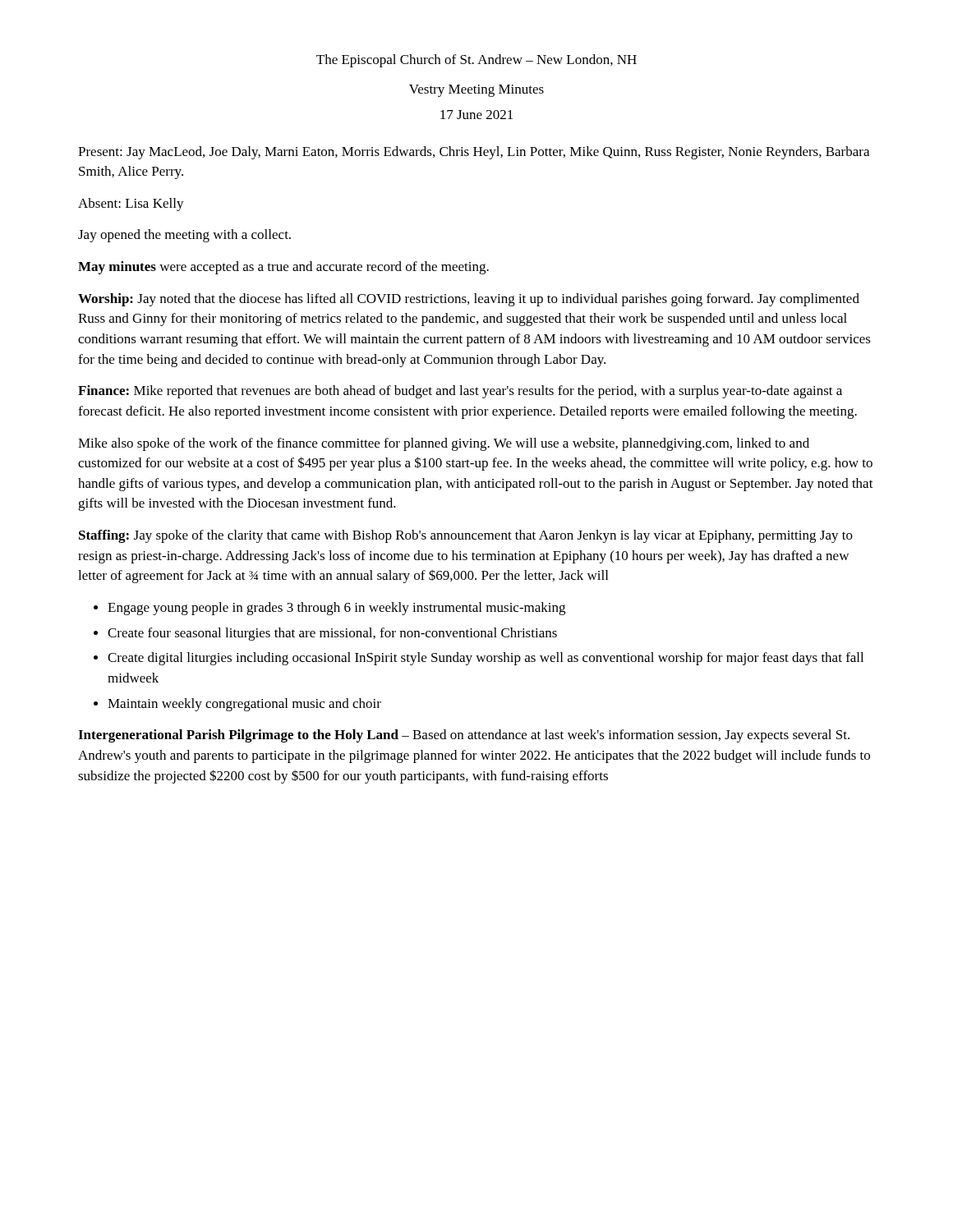Viewport: 953px width, 1232px height.
Task: Navigate to the element starting "Staffing: Jay spoke of the"
Action: pos(476,556)
